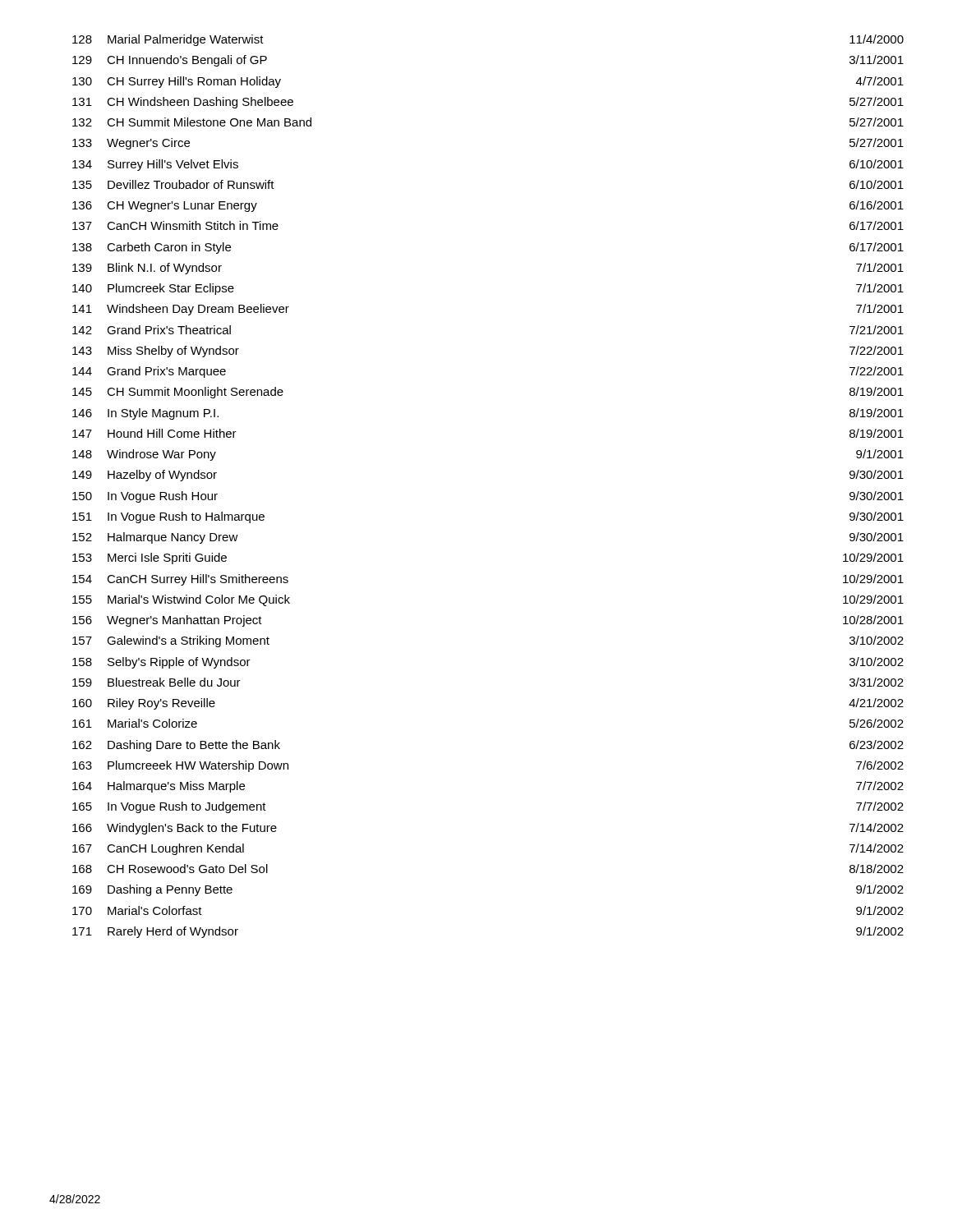Find the list item with the text "162 Dashing Dare to"
The width and height of the screenshot is (953, 1232).
[190, 745]
